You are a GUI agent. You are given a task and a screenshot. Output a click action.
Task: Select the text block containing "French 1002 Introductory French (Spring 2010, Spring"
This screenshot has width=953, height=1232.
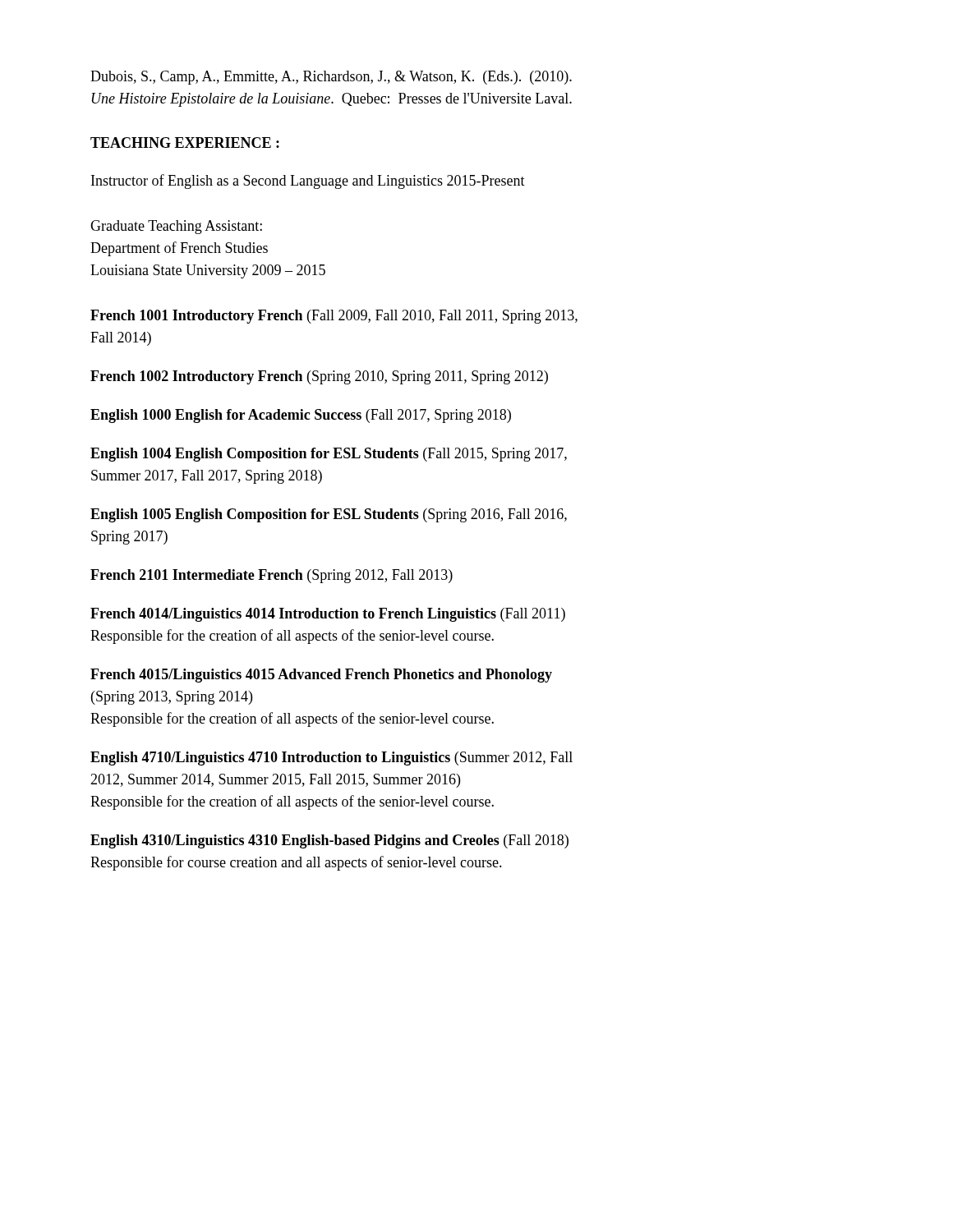click(319, 376)
